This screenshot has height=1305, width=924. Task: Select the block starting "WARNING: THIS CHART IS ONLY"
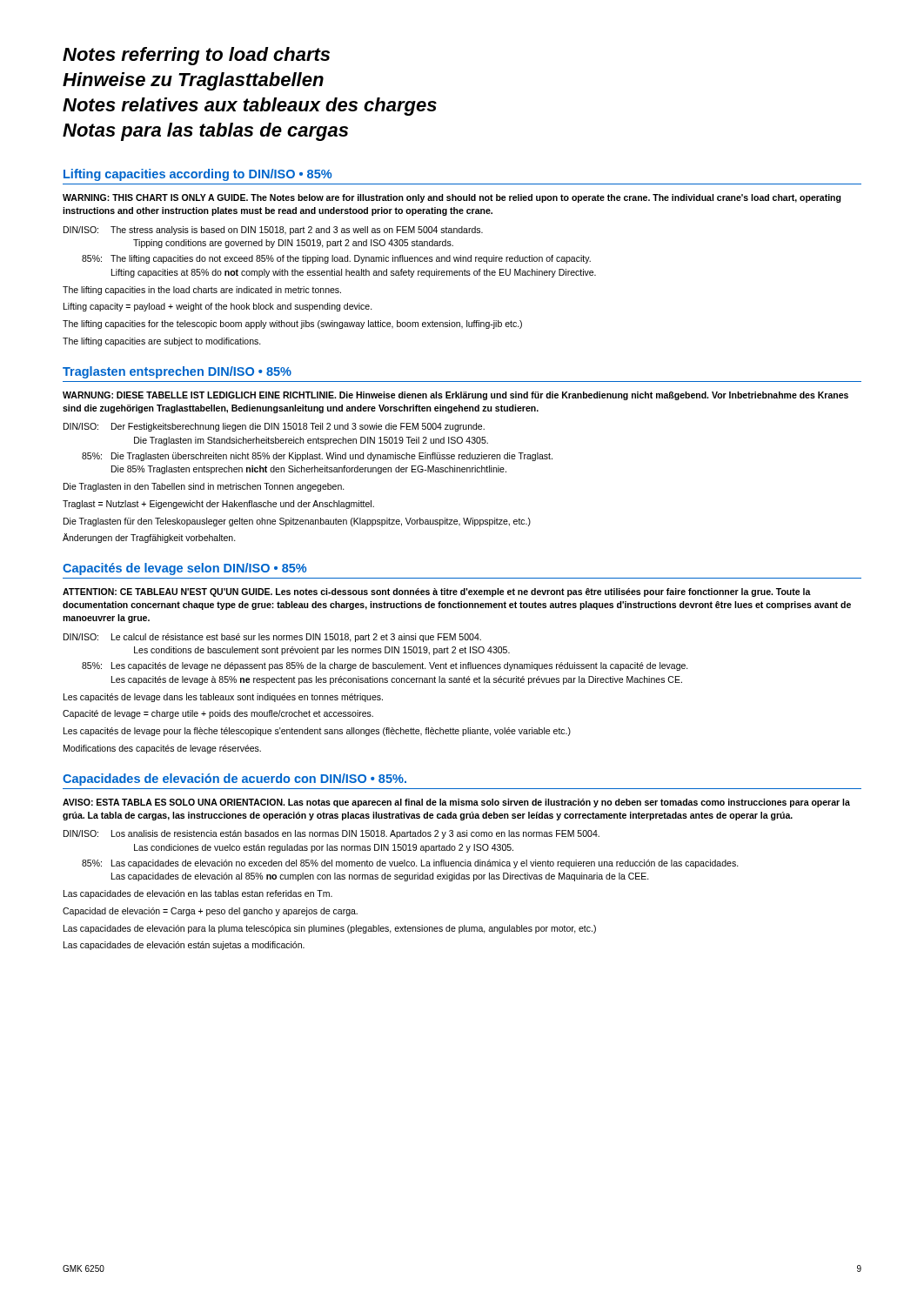pyautogui.click(x=452, y=204)
